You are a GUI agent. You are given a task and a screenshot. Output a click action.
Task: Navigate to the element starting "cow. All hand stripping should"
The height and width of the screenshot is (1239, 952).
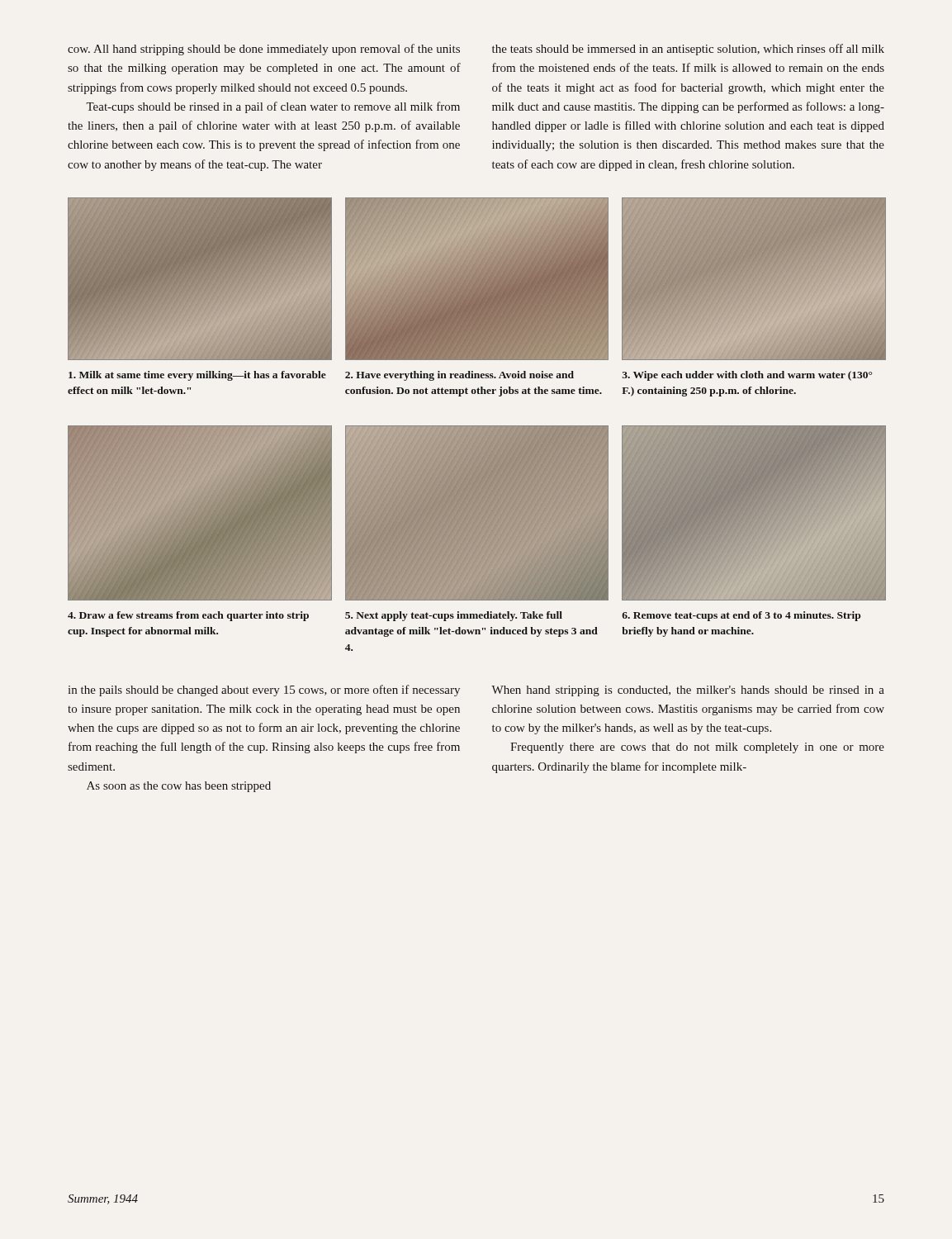point(268,49)
